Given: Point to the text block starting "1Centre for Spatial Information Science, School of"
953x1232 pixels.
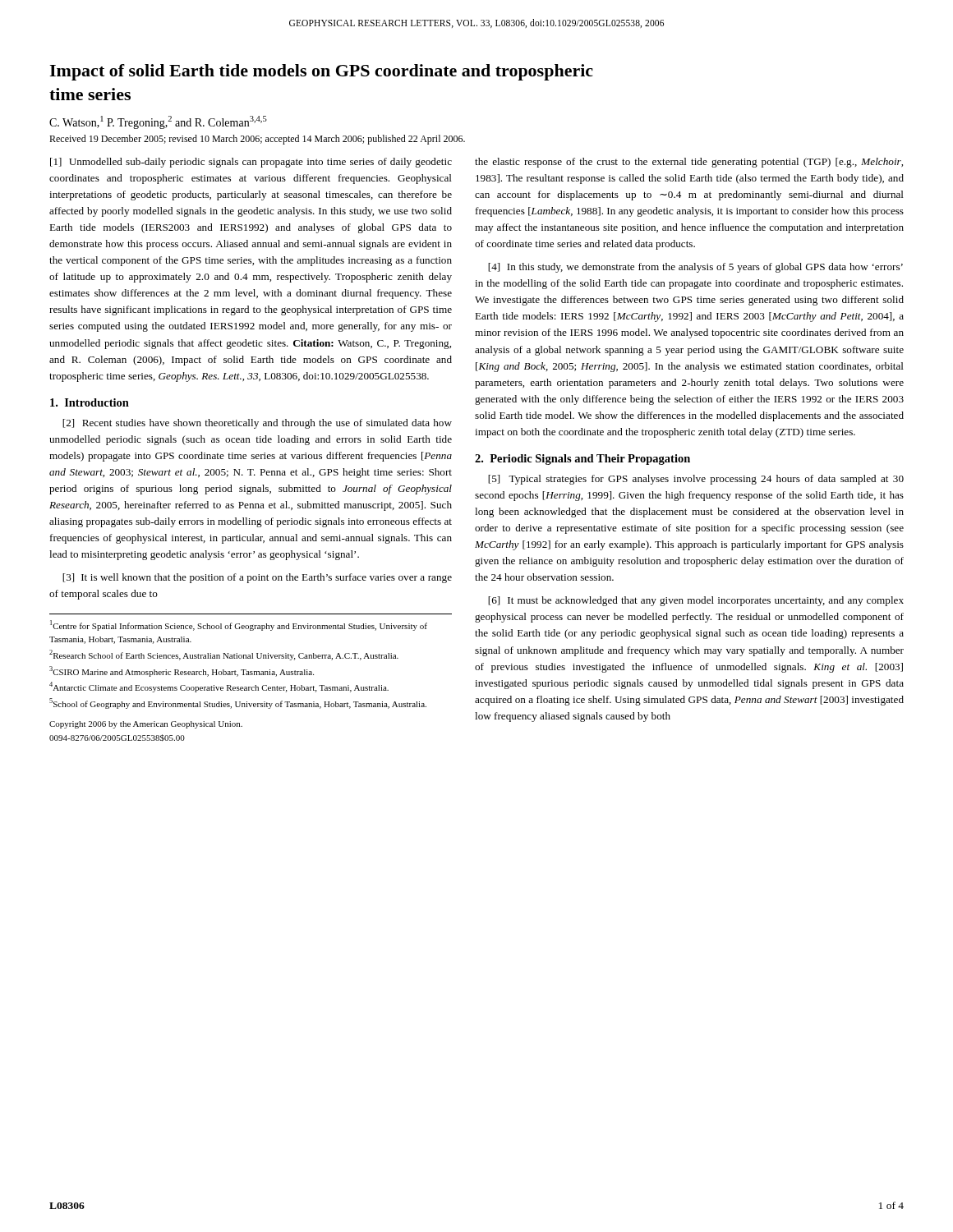Looking at the screenshot, I should click(251, 665).
